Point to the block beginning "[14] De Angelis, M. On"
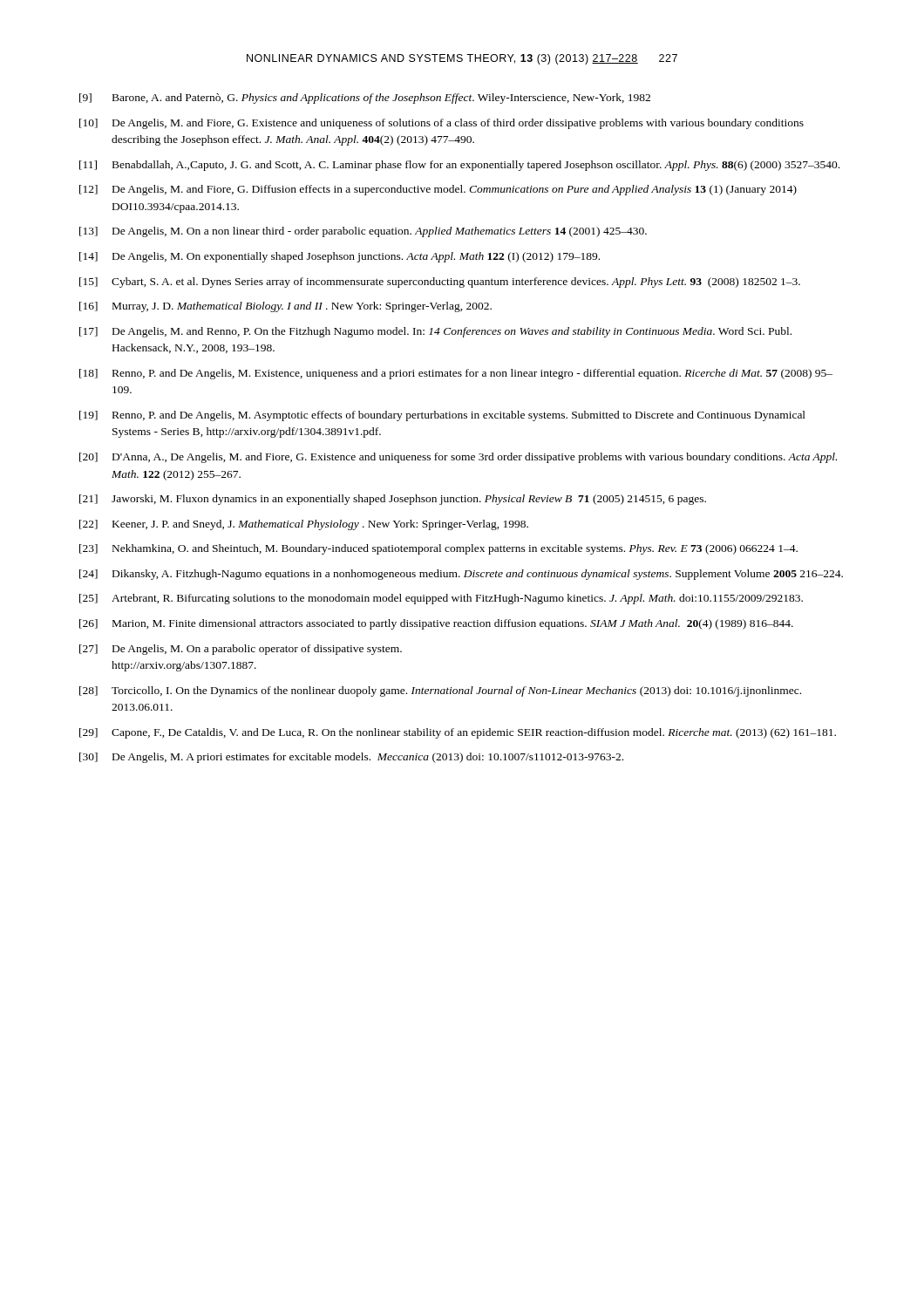Image resolution: width=924 pixels, height=1308 pixels. pyautogui.click(x=462, y=256)
